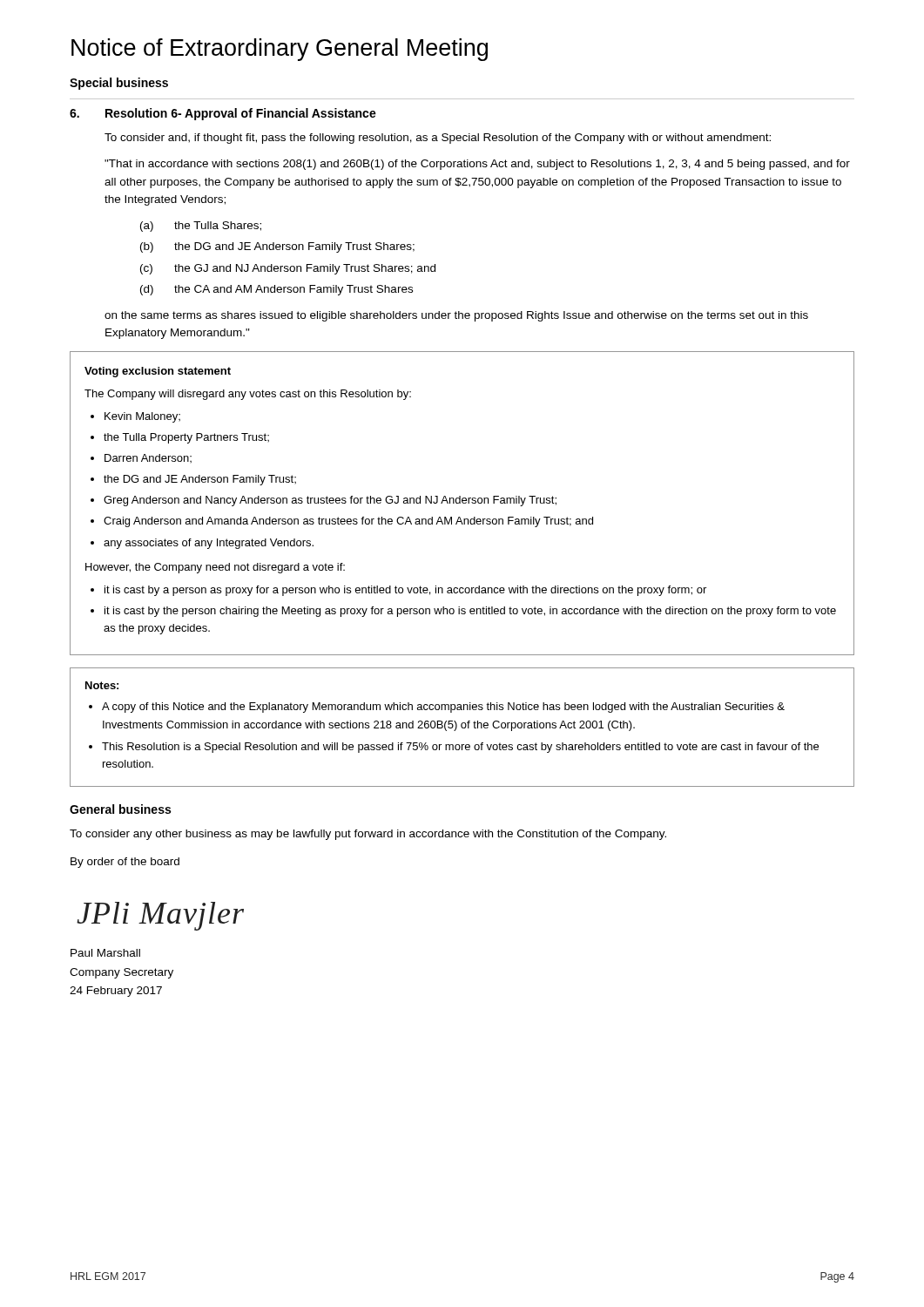Point to the block beginning "To consider and, if thought fit, pass"
Viewport: 924px width, 1307px height.
(x=438, y=137)
